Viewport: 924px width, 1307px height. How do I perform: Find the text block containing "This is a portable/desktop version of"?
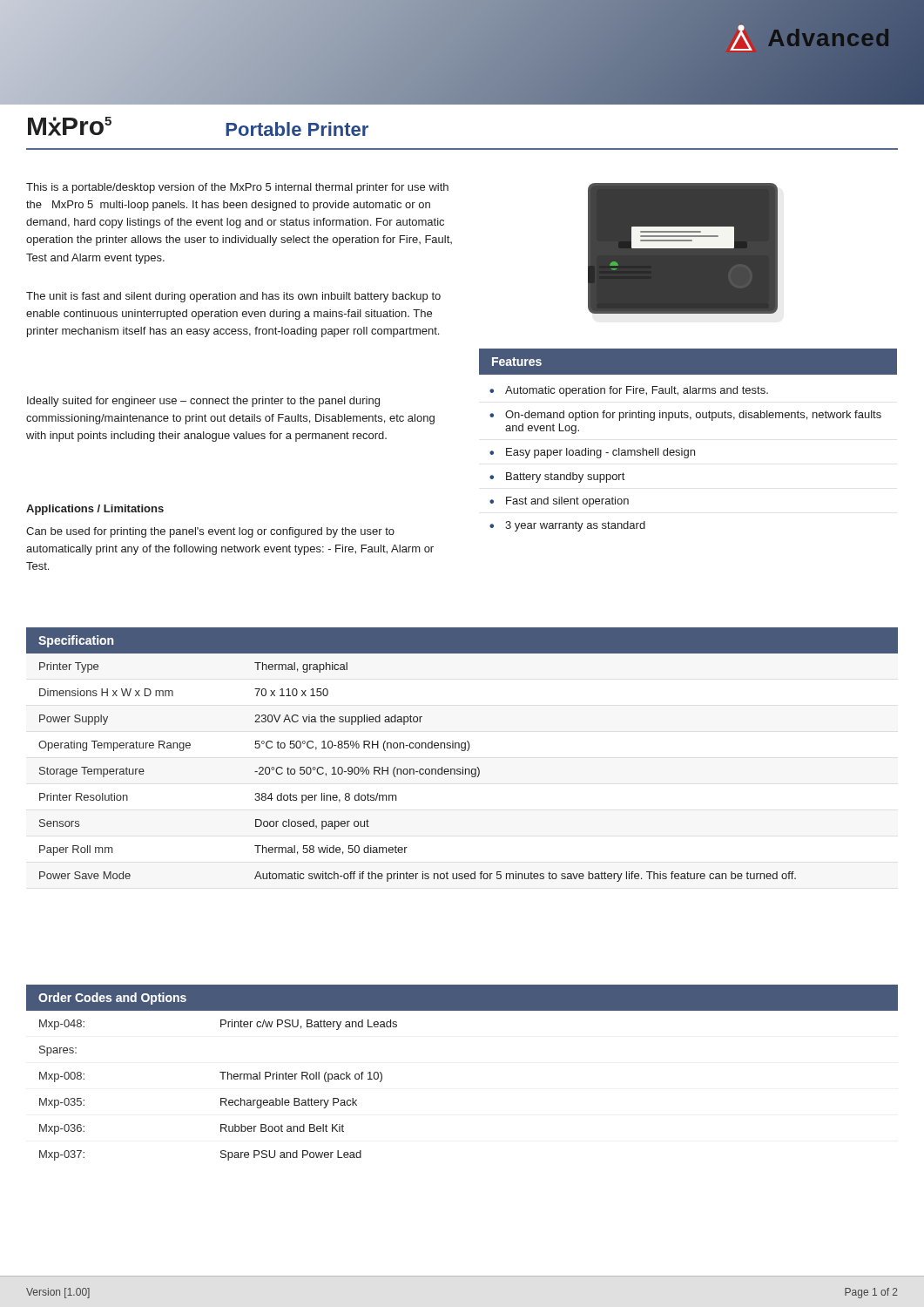240,223
